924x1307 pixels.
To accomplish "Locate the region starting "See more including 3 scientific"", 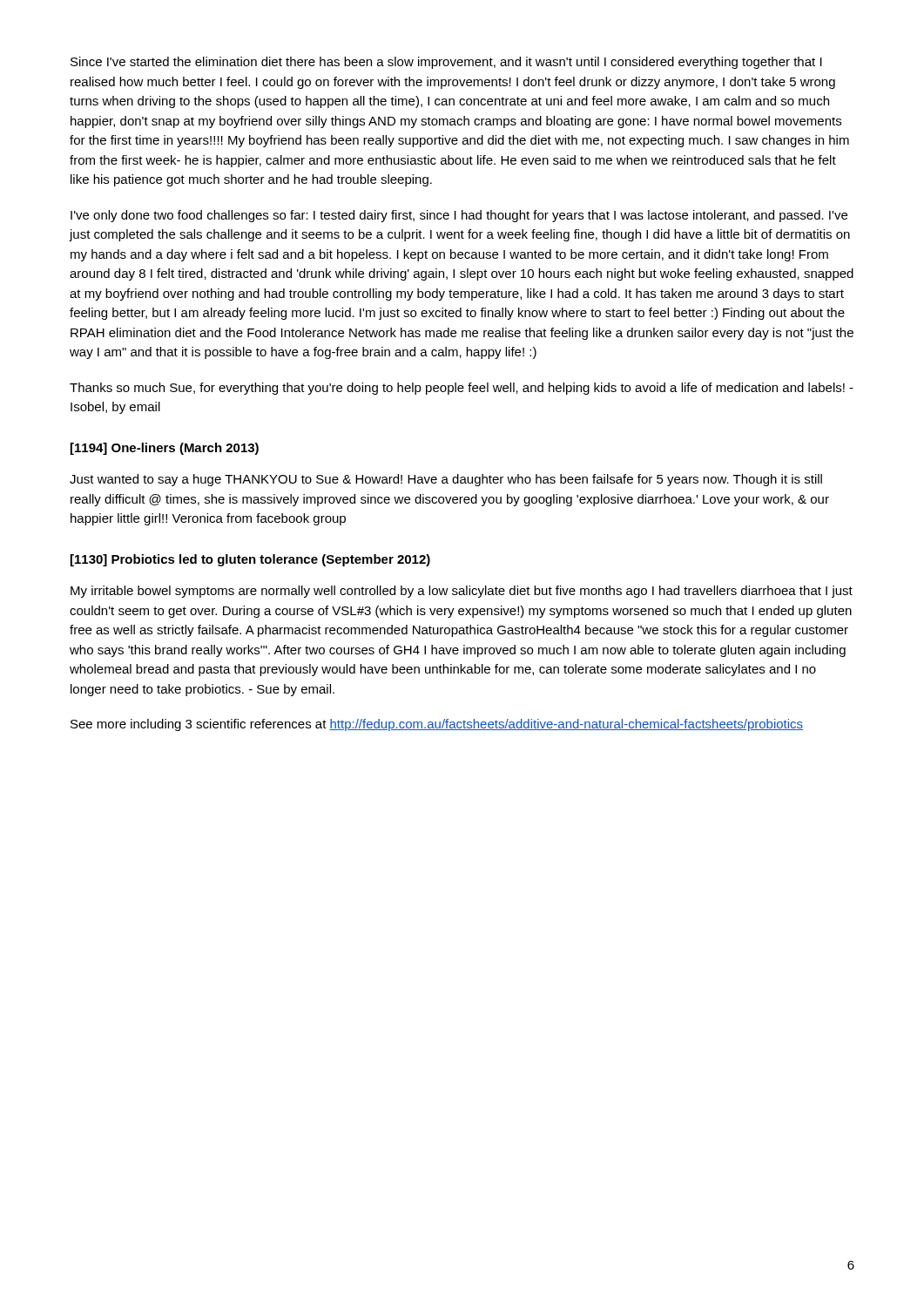I will pyautogui.click(x=436, y=724).
